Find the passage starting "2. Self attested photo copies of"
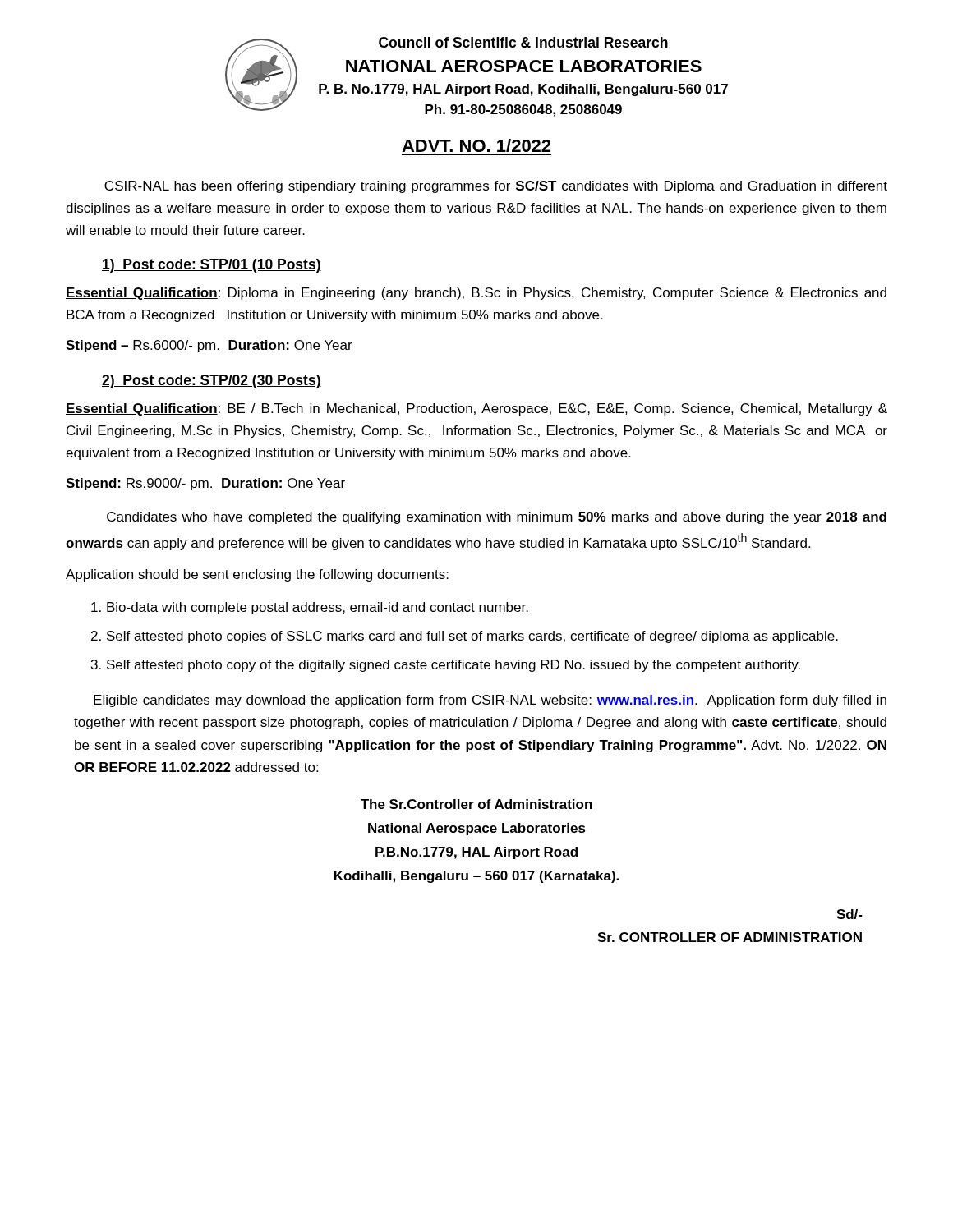This screenshot has height=1232, width=953. coord(465,636)
